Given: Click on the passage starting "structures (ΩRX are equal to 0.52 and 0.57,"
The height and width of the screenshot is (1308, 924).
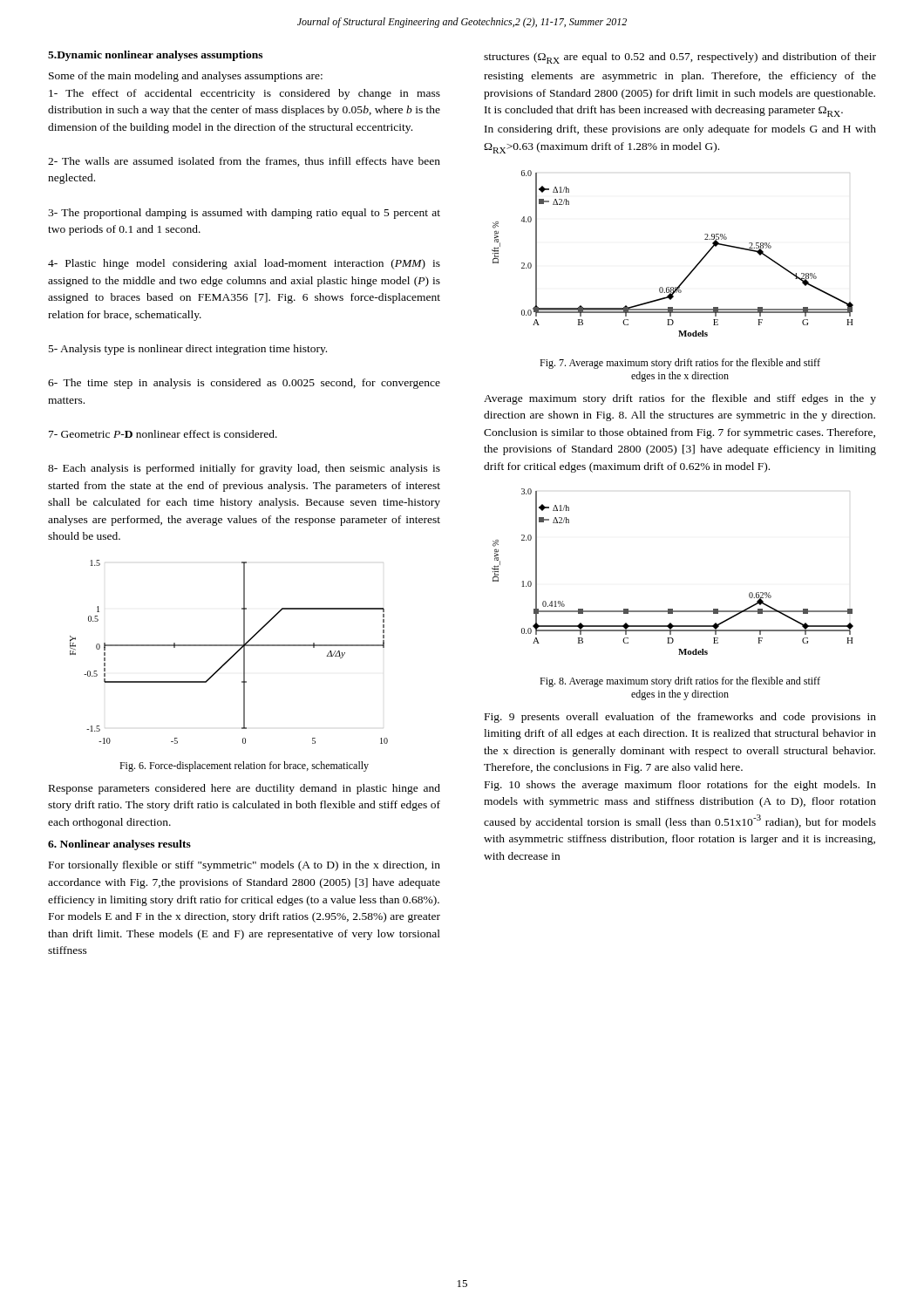Looking at the screenshot, I should [680, 102].
